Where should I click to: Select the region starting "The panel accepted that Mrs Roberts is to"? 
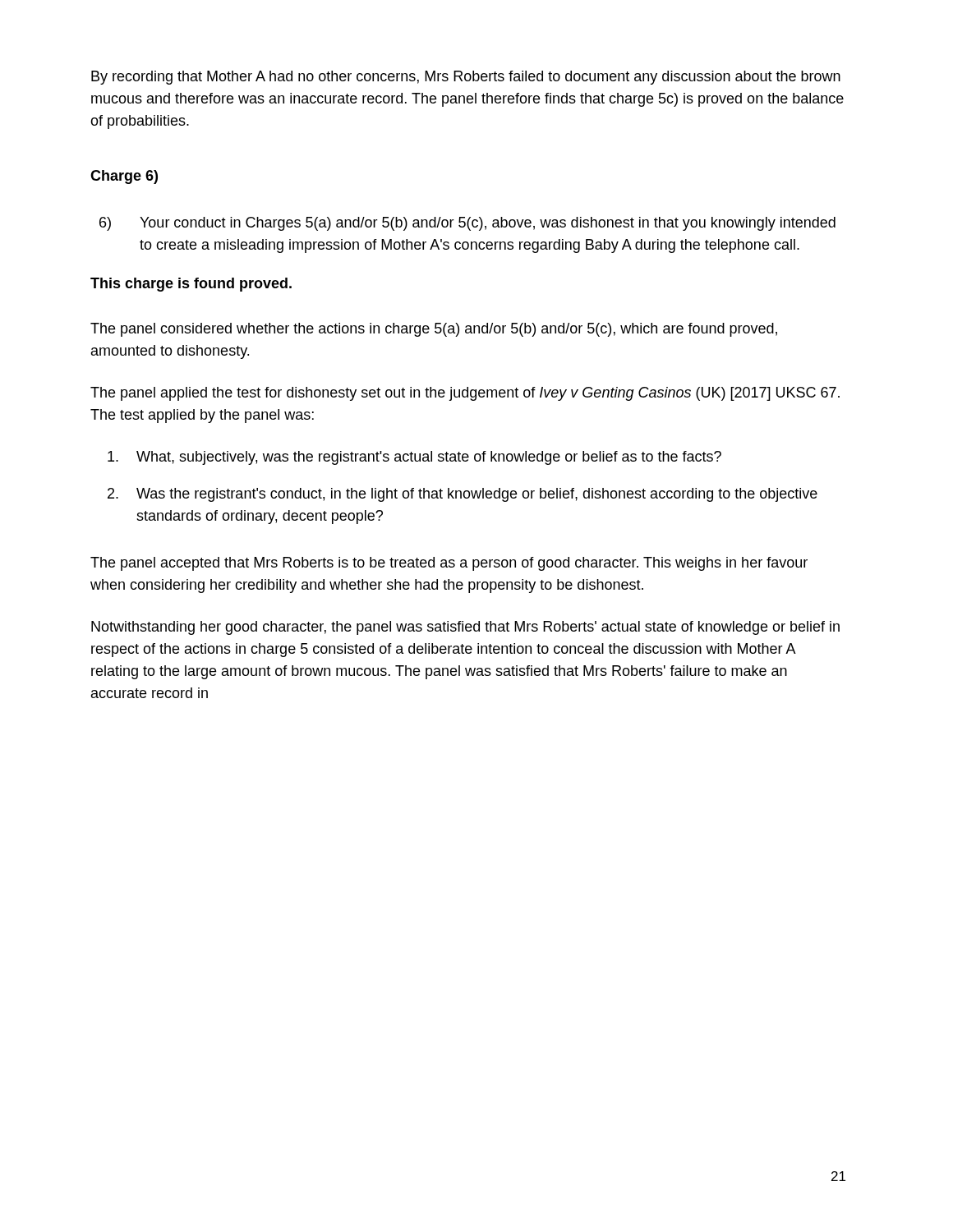[449, 574]
